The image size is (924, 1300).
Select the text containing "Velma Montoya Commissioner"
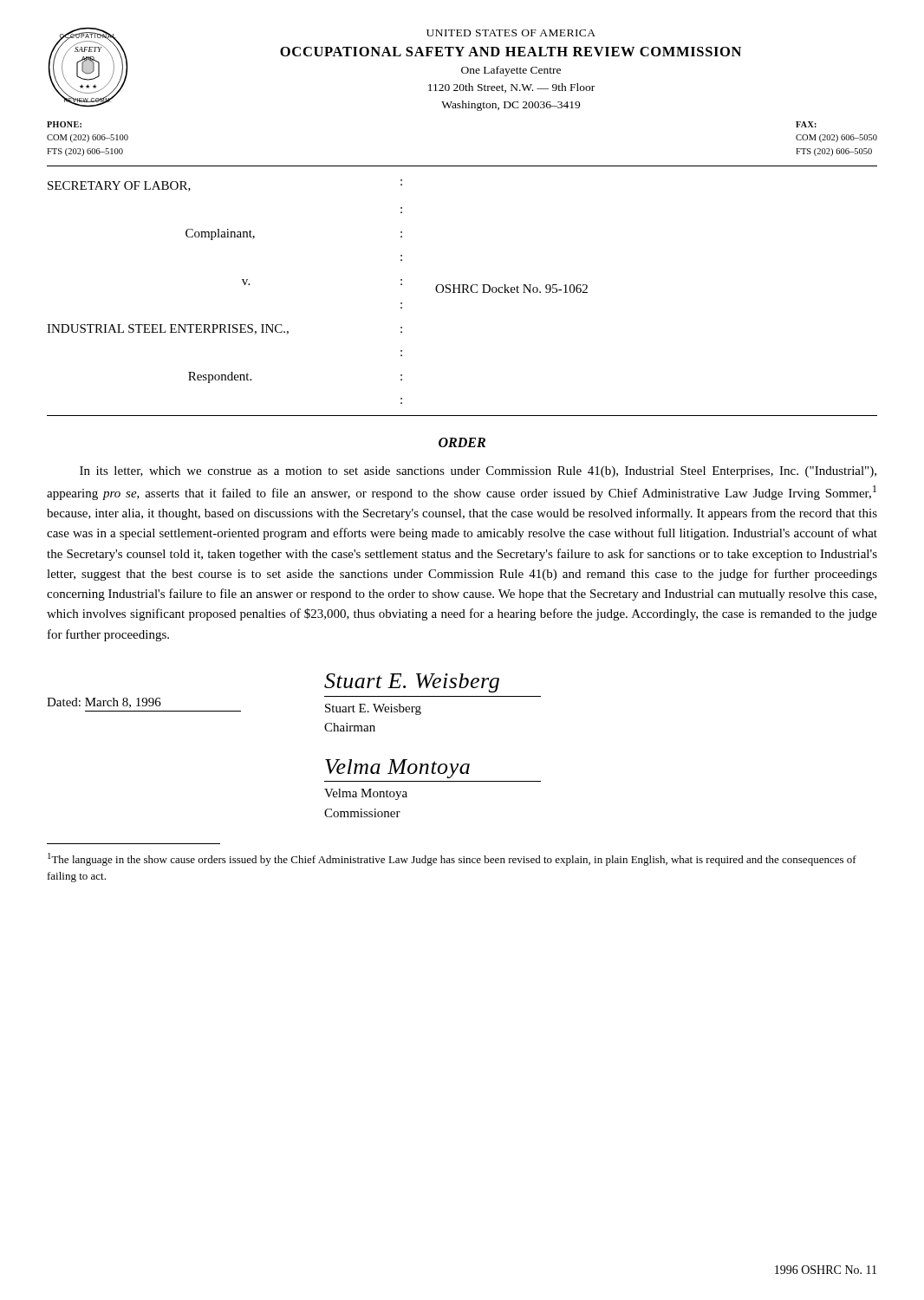click(x=366, y=803)
